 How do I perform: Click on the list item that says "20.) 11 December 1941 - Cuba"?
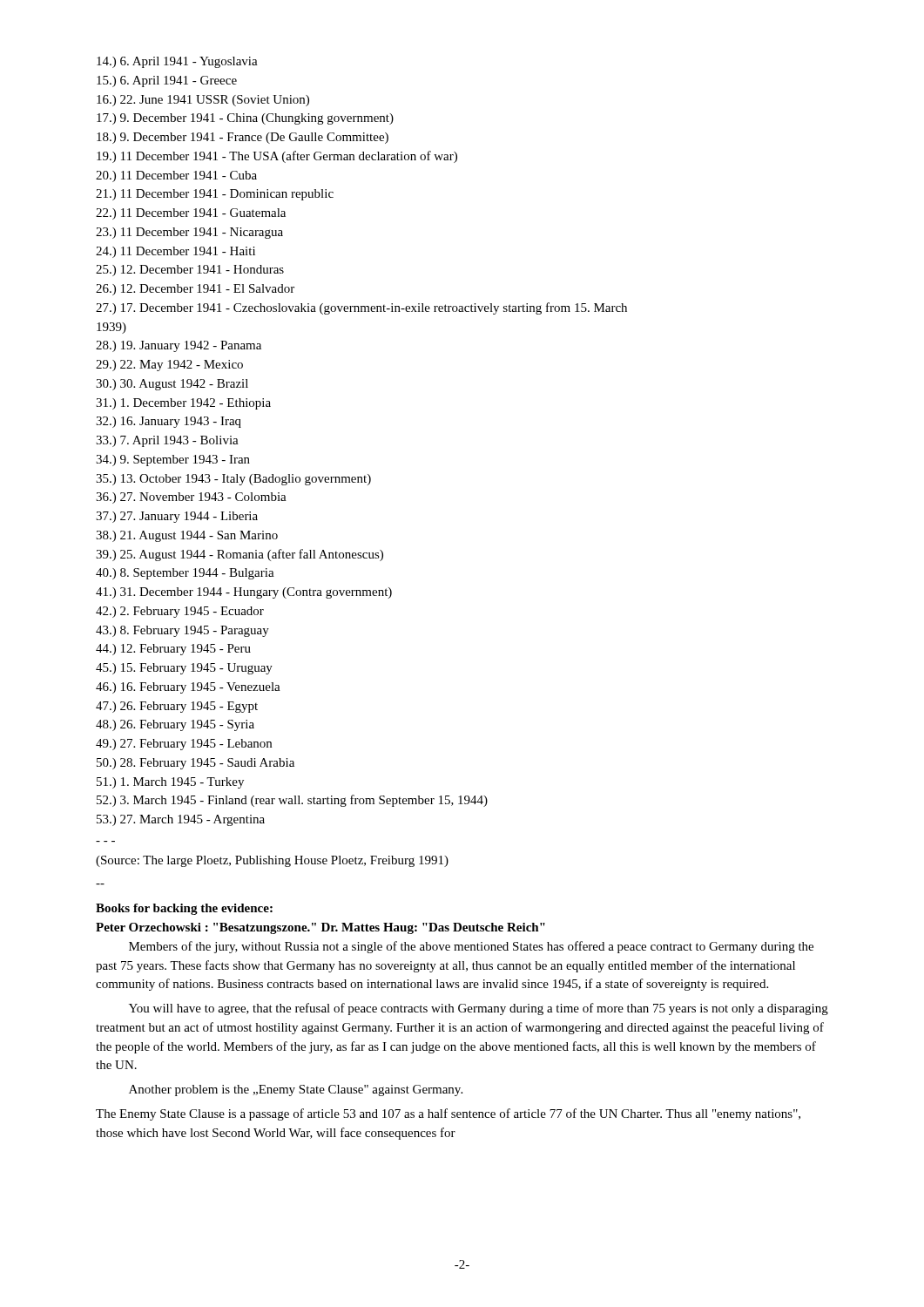click(176, 175)
